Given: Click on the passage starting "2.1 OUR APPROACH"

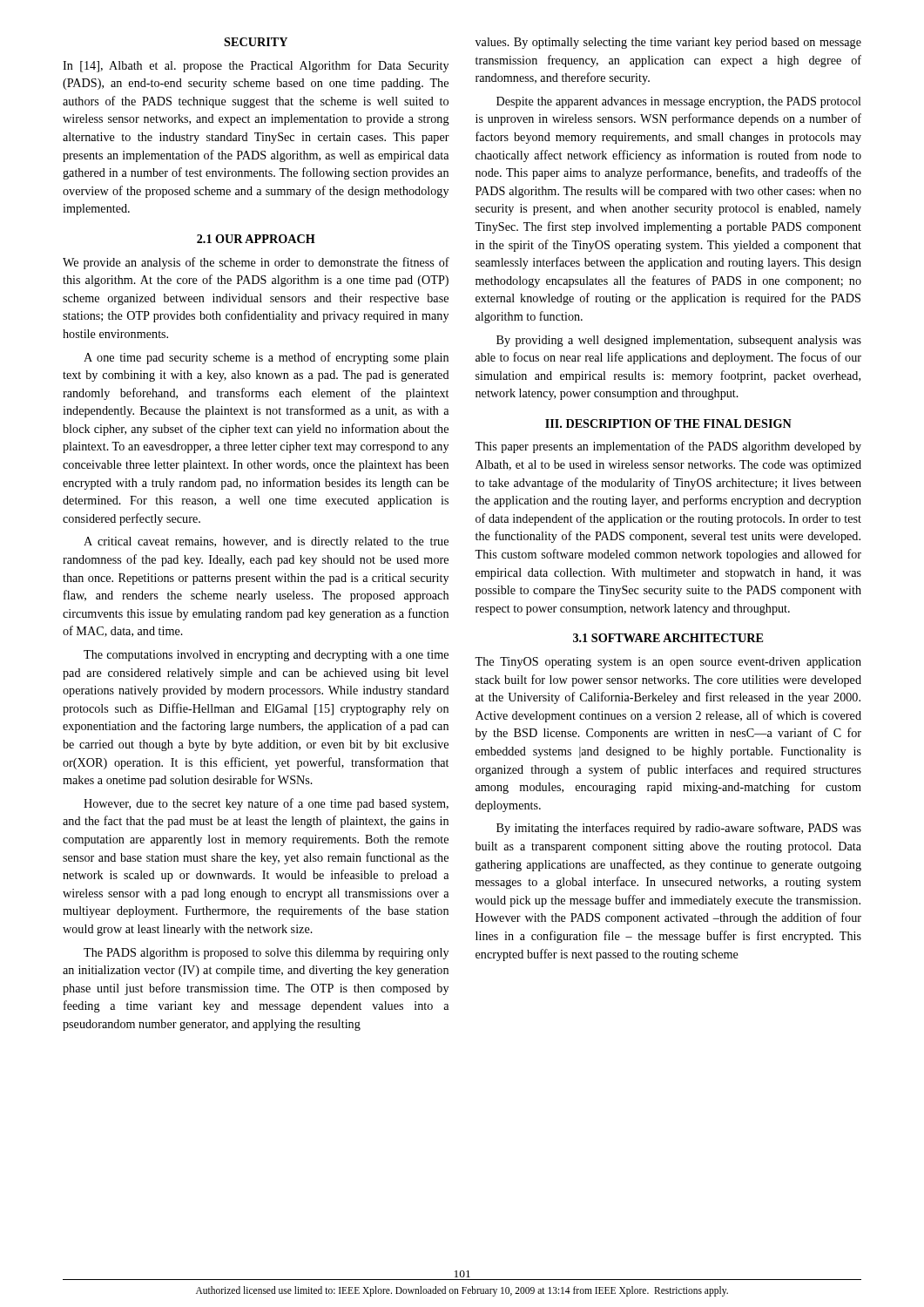Looking at the screenshot, I should click(256, 239).
